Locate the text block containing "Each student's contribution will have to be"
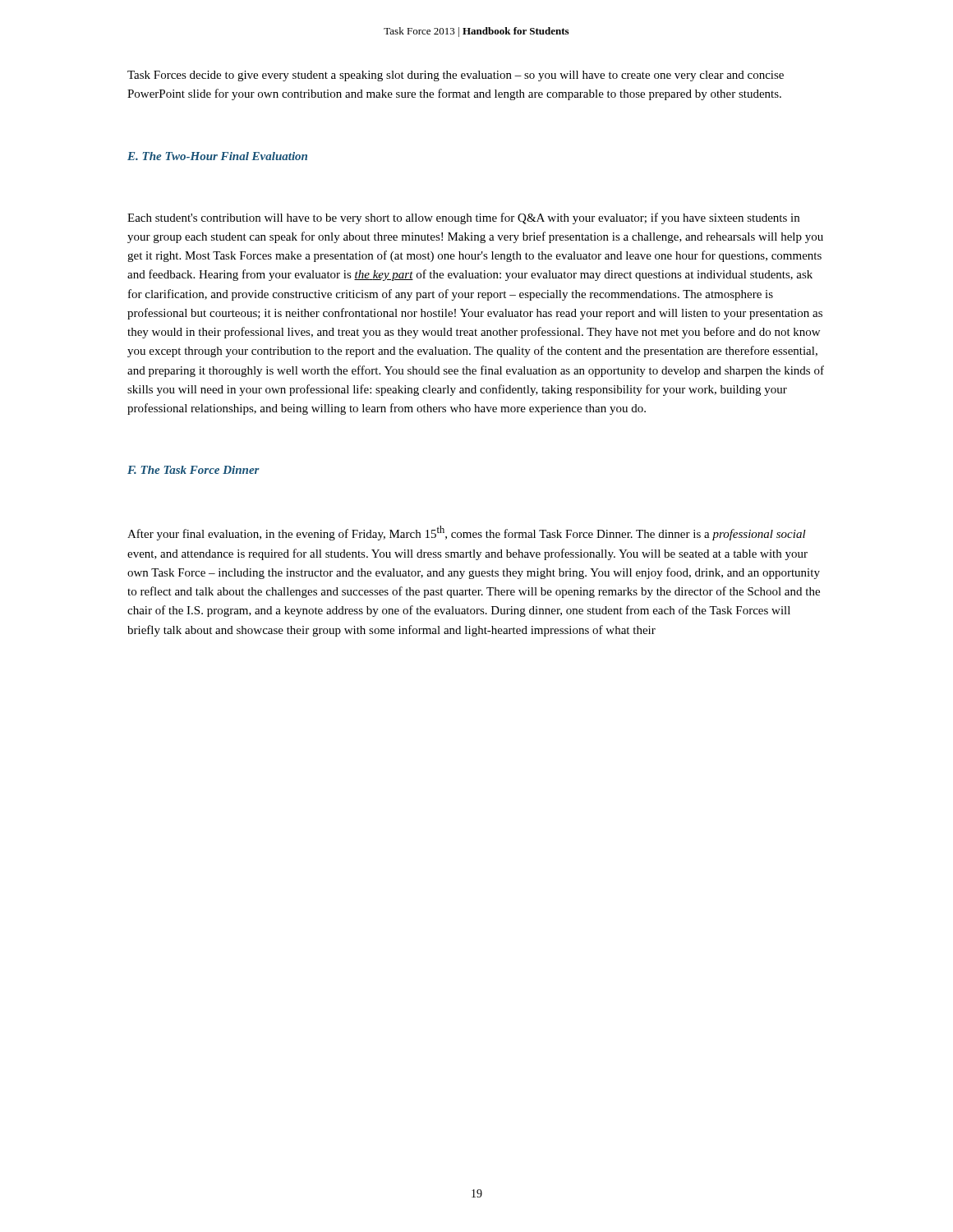This screenshot has width=953, height=1232. (476, 313)
